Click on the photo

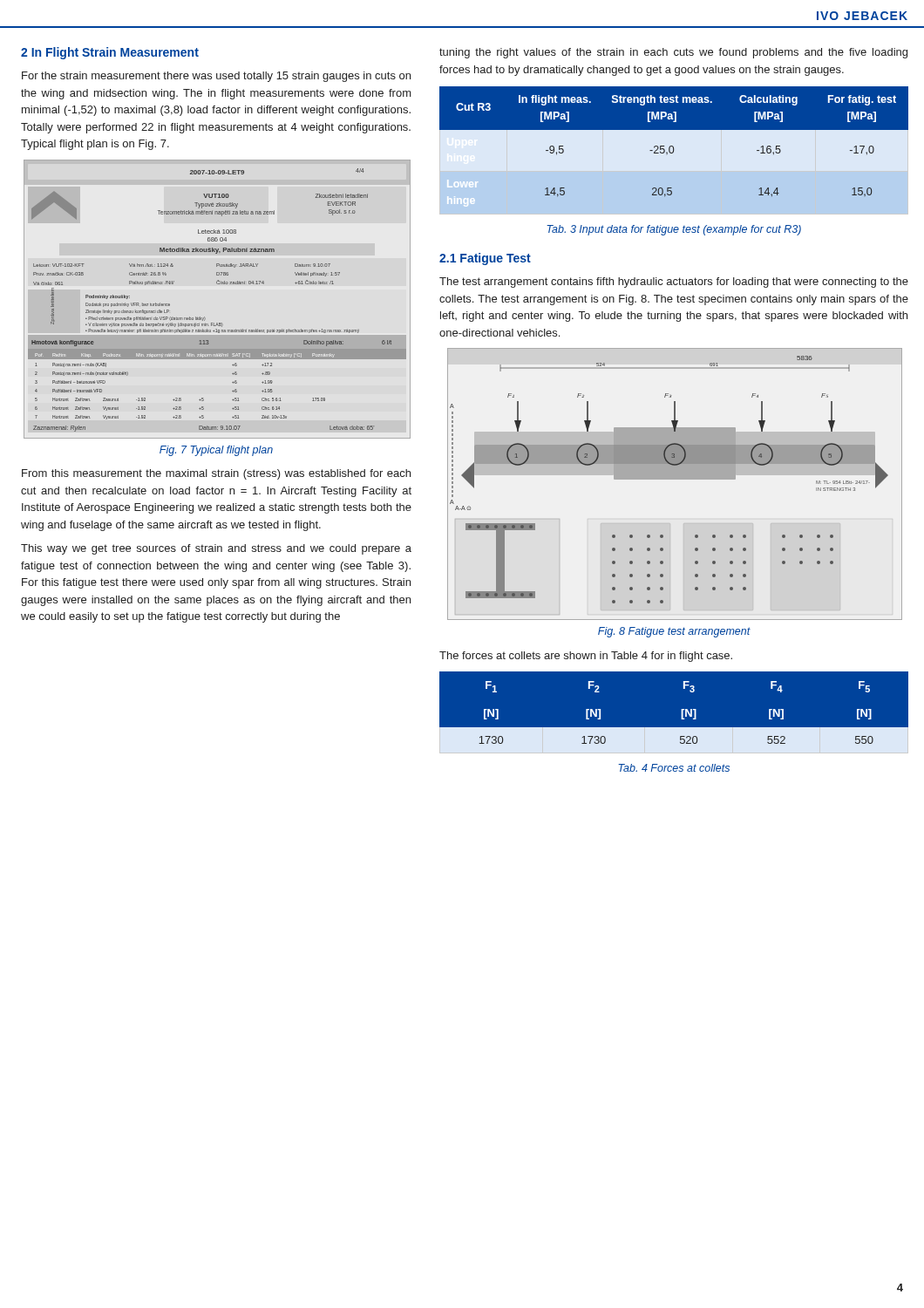pyautogui.click(x=216, y=299)
